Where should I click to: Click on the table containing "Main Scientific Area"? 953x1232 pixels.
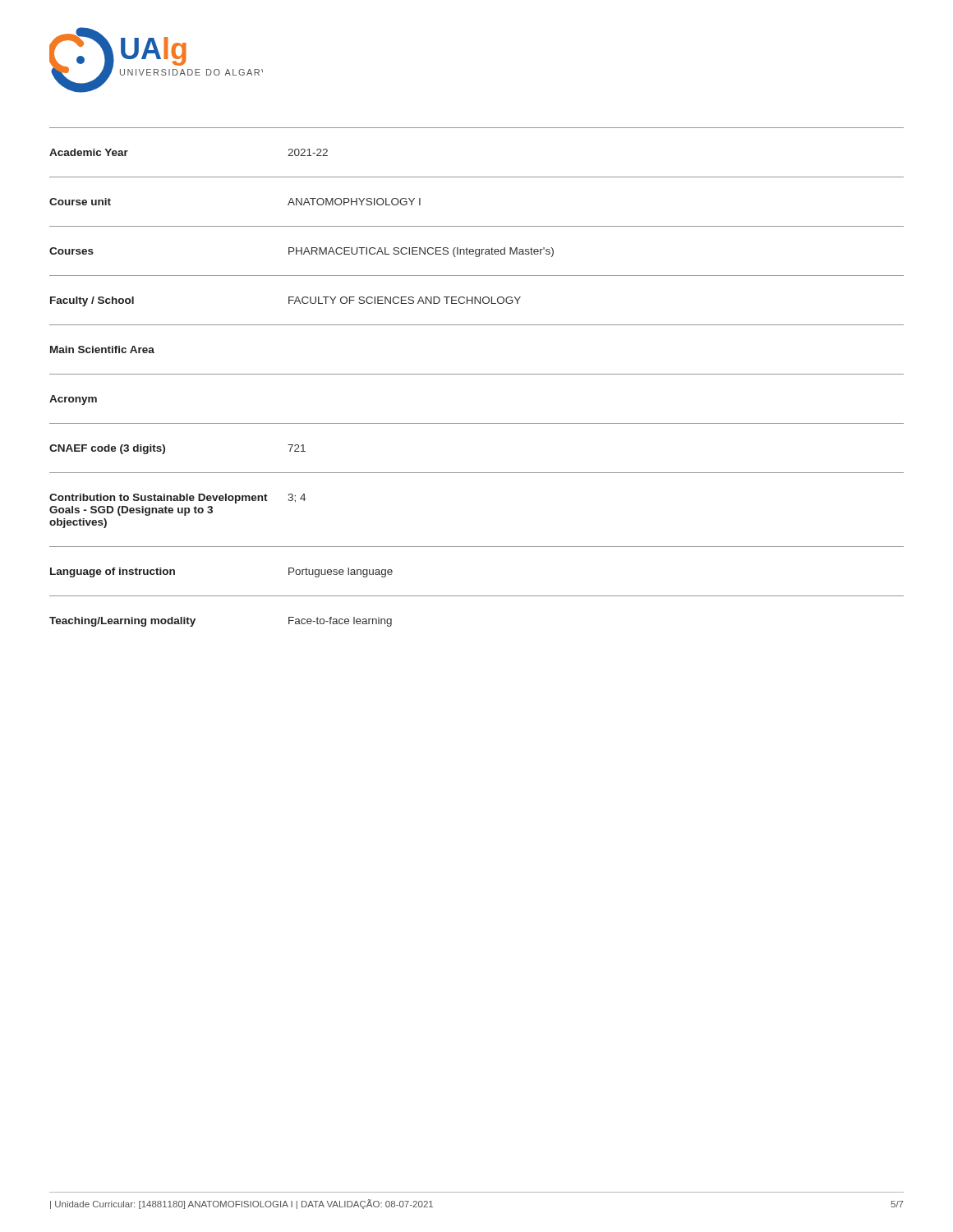[x=476, y=349]
